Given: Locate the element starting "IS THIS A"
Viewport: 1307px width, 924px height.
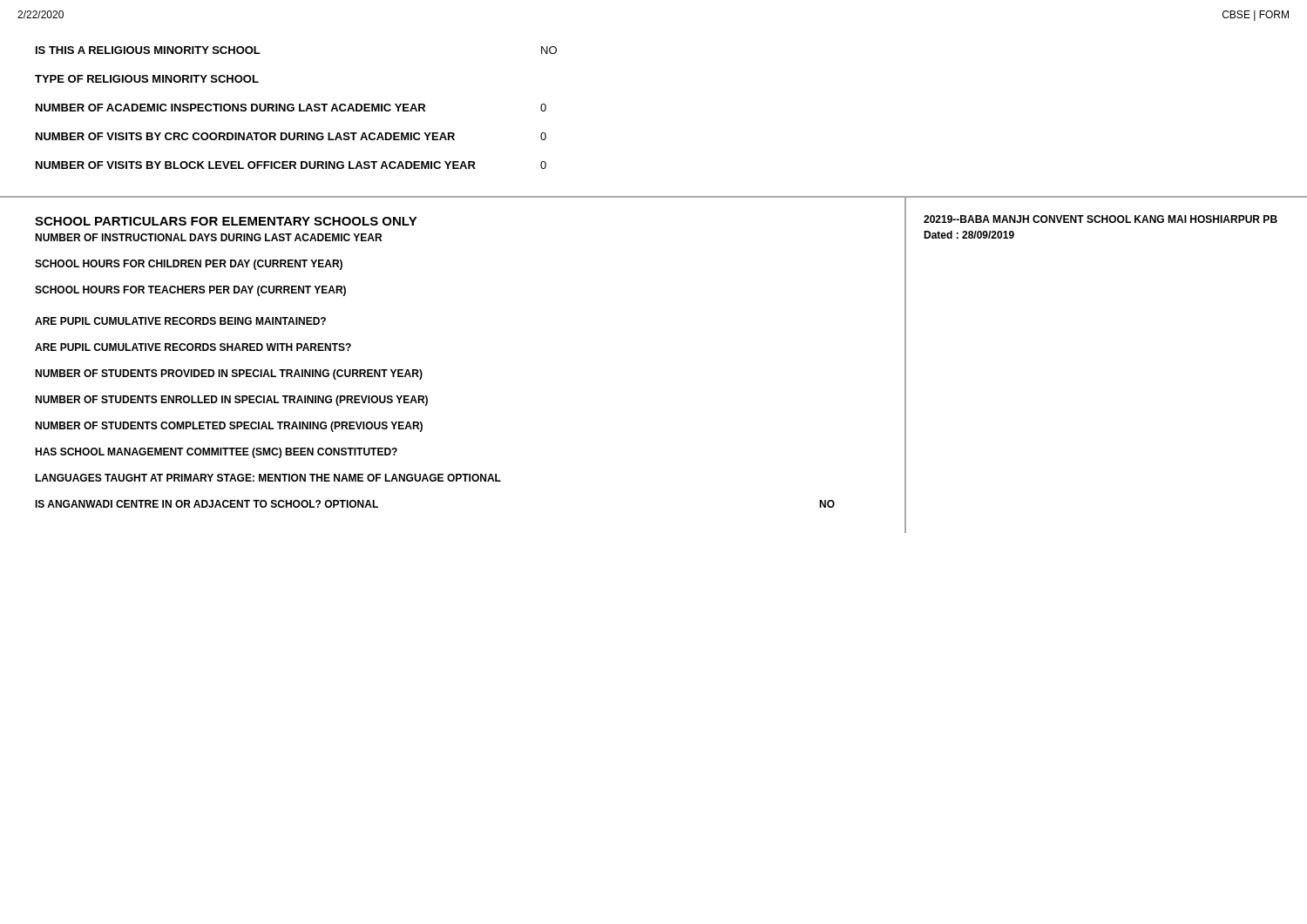Looking at the screenshot, I should tap(146, 50).
